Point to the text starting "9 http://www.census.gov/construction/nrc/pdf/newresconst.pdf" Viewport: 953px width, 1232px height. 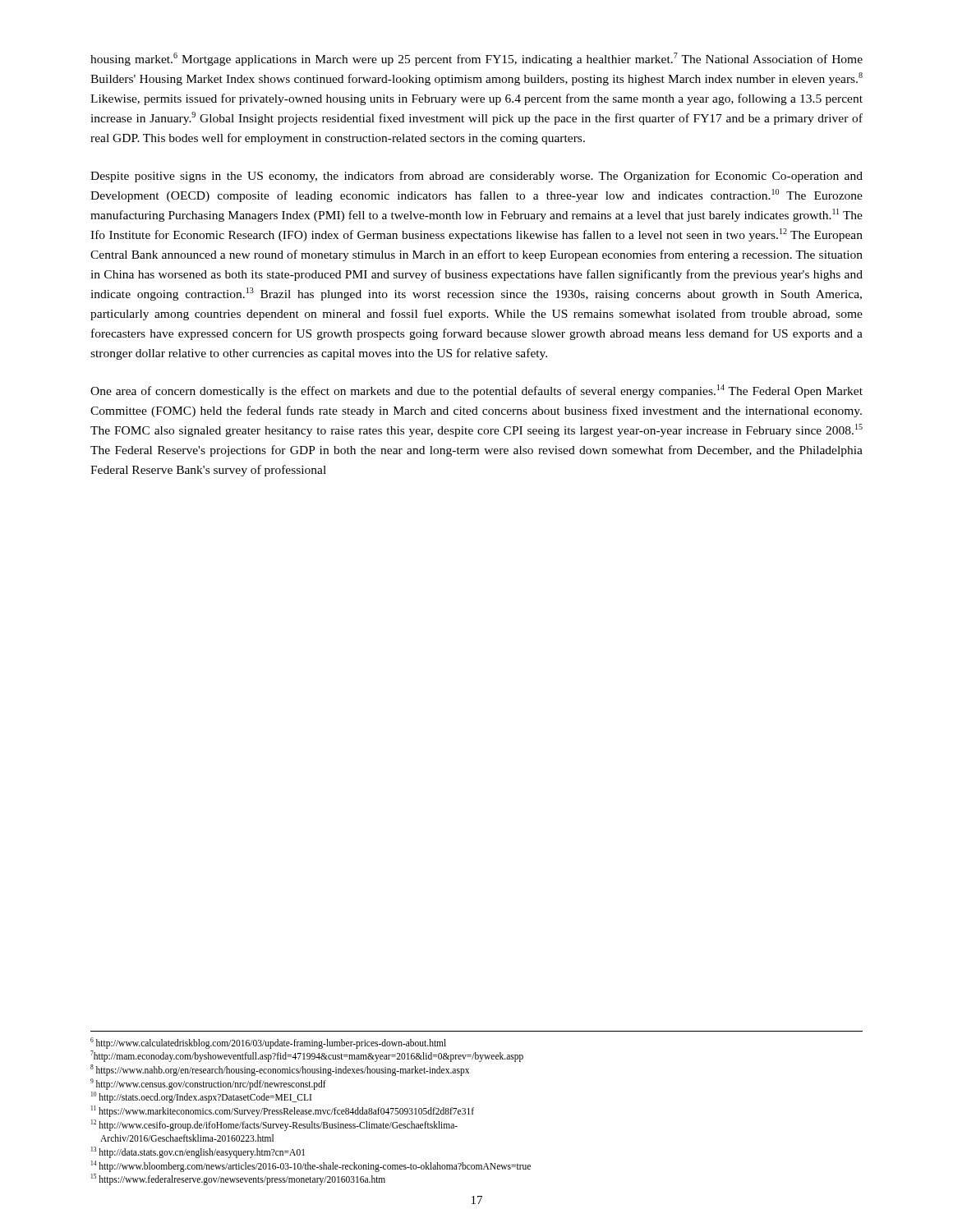208,1083
